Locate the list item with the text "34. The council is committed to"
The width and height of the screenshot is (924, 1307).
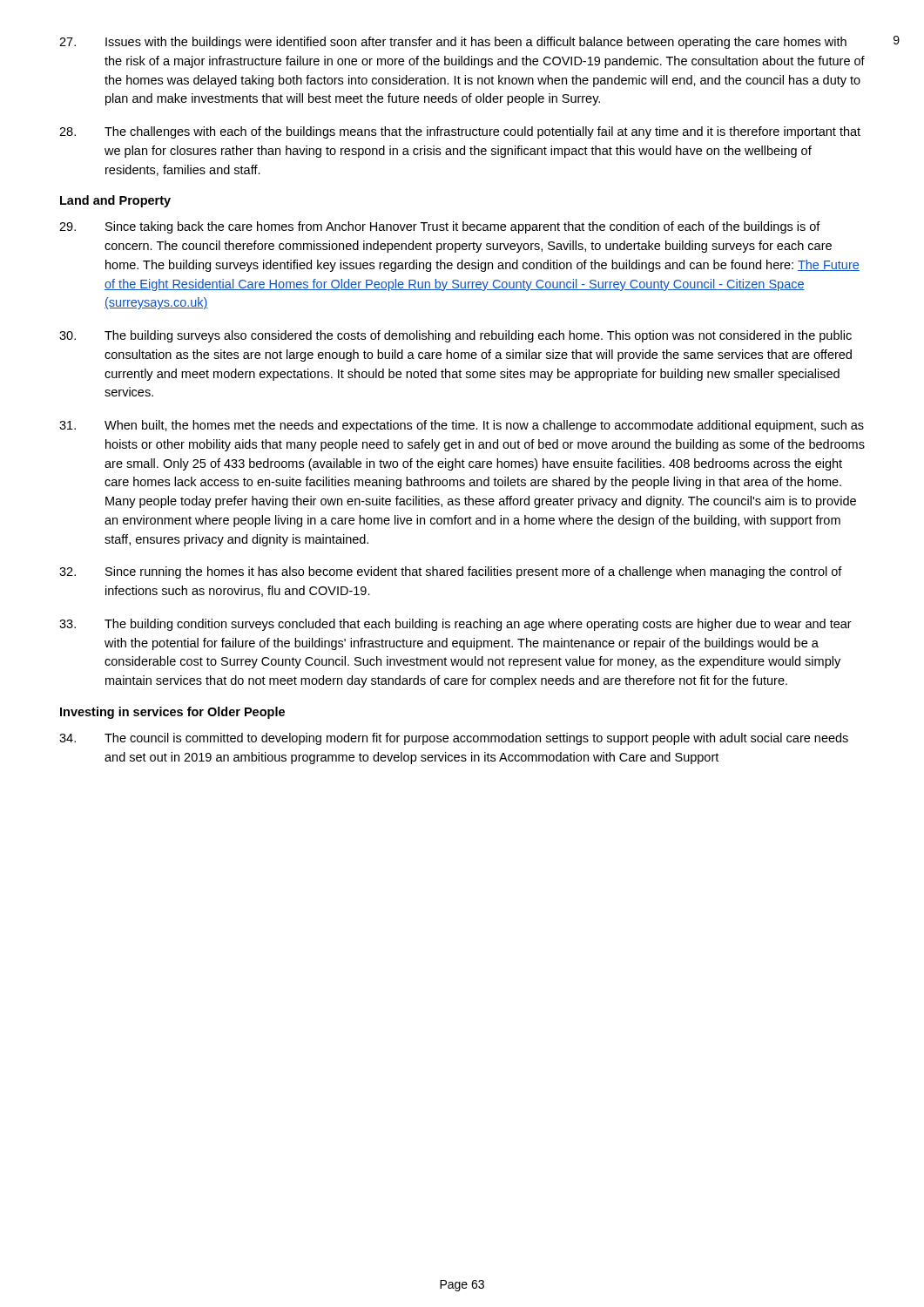click(462, 748)
